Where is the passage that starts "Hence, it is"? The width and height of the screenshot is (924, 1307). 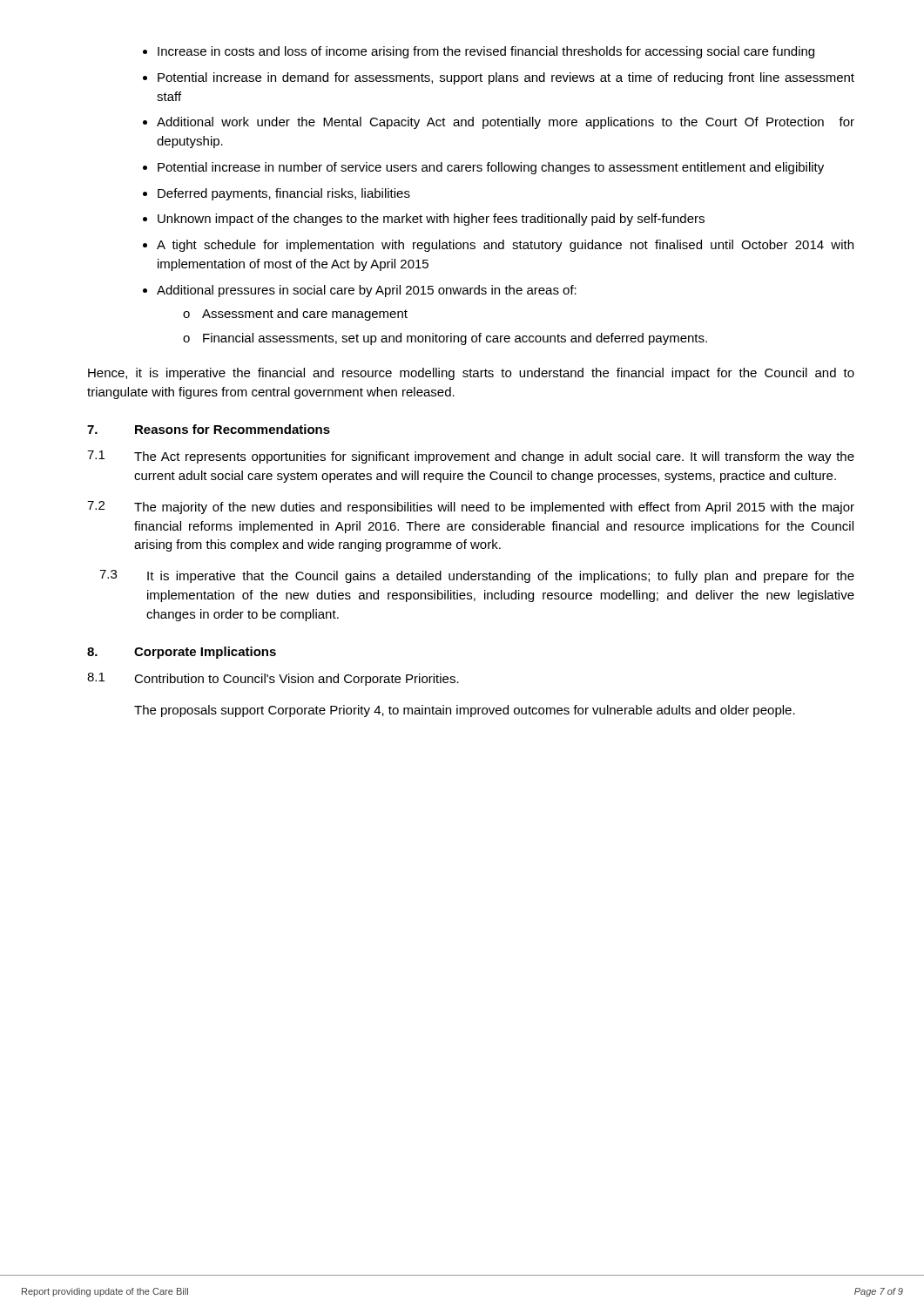pos(471,382)
